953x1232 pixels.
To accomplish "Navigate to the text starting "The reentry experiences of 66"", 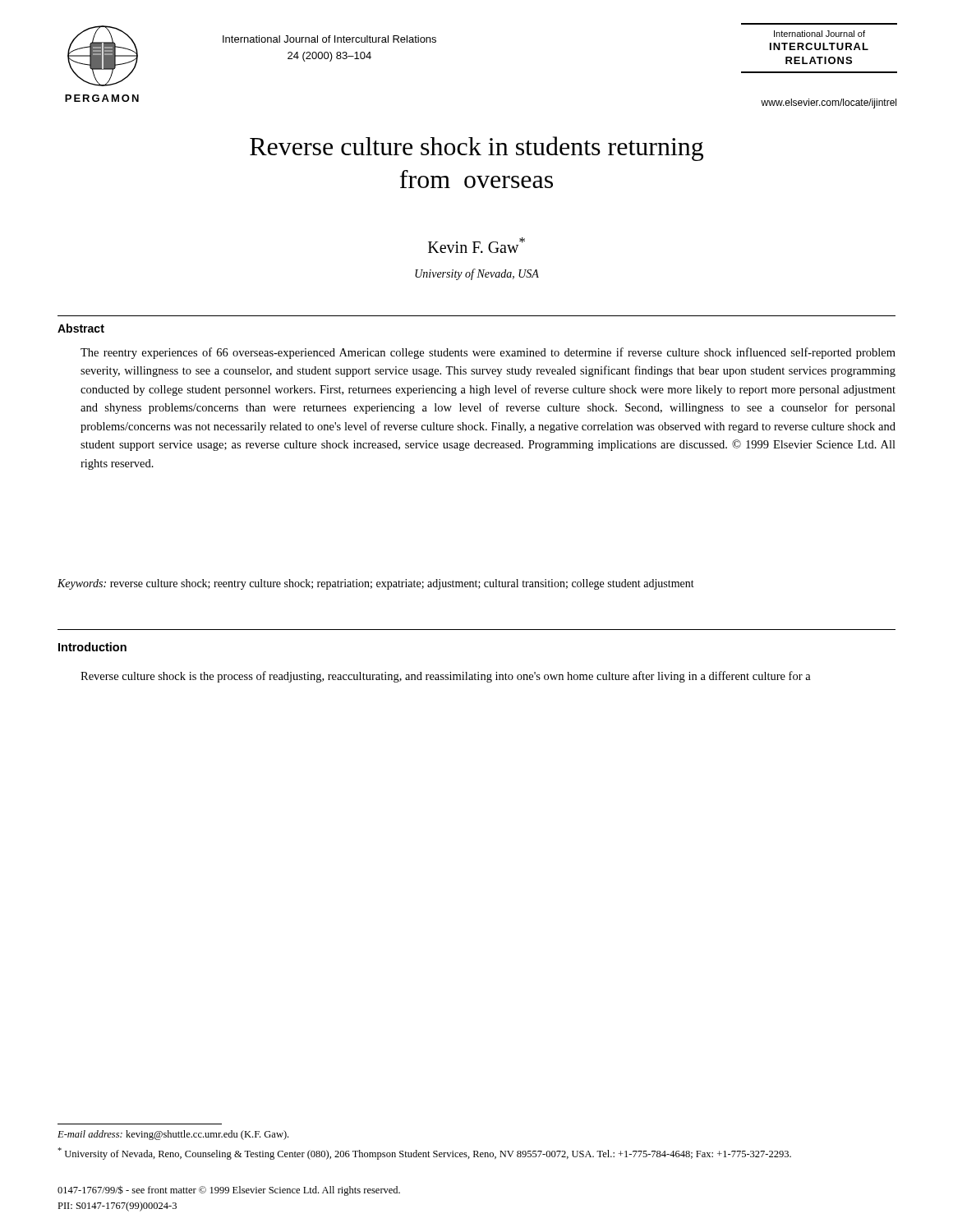I will [488, 408].
